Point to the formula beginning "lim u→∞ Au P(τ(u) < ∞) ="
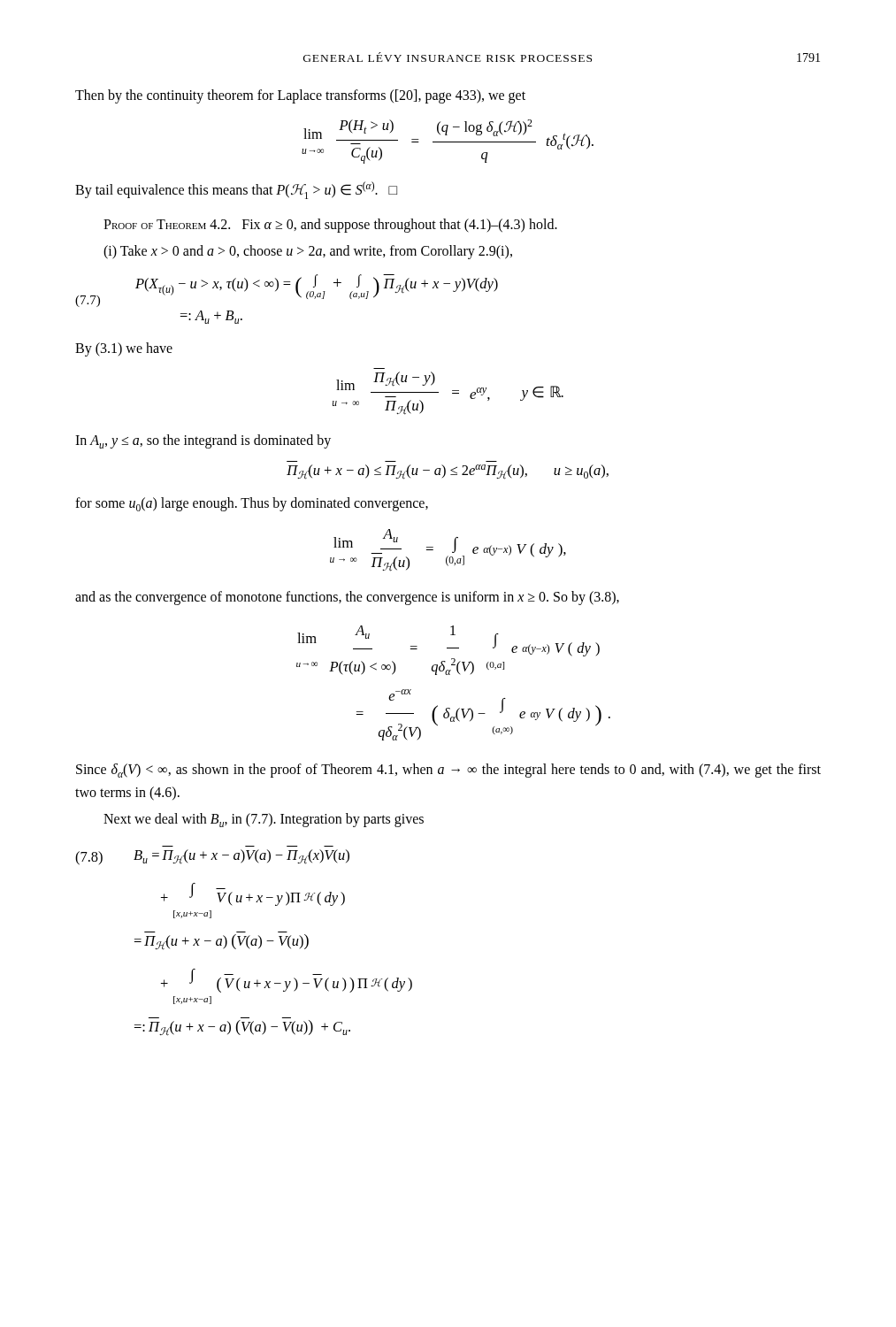This screenshot has width=896, height=1327. coord(448,682)
